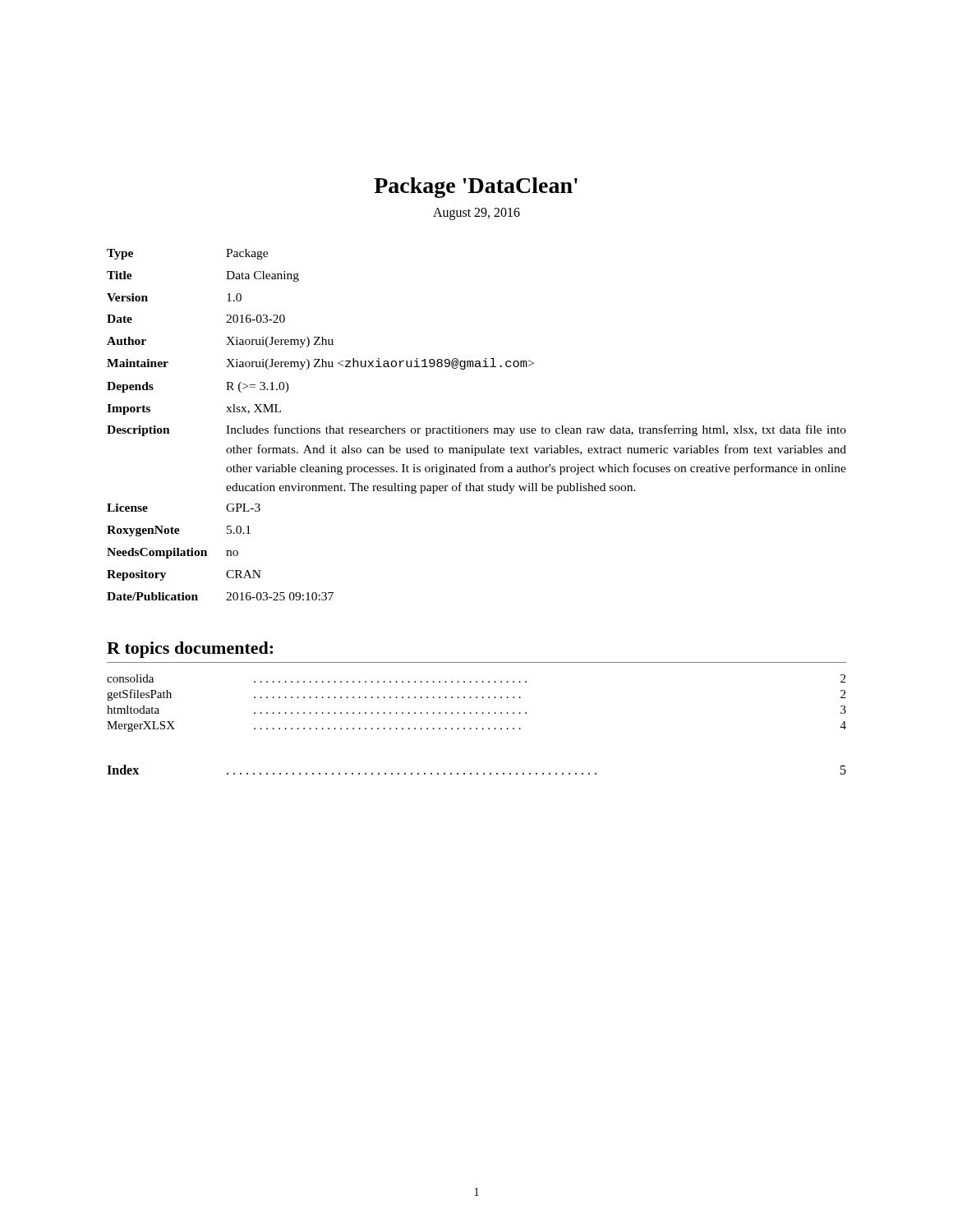This screenshot has height=1232, width=953.
Task: Click on the block starting "Date 2016-03-20"
Action: pos(120,318)
